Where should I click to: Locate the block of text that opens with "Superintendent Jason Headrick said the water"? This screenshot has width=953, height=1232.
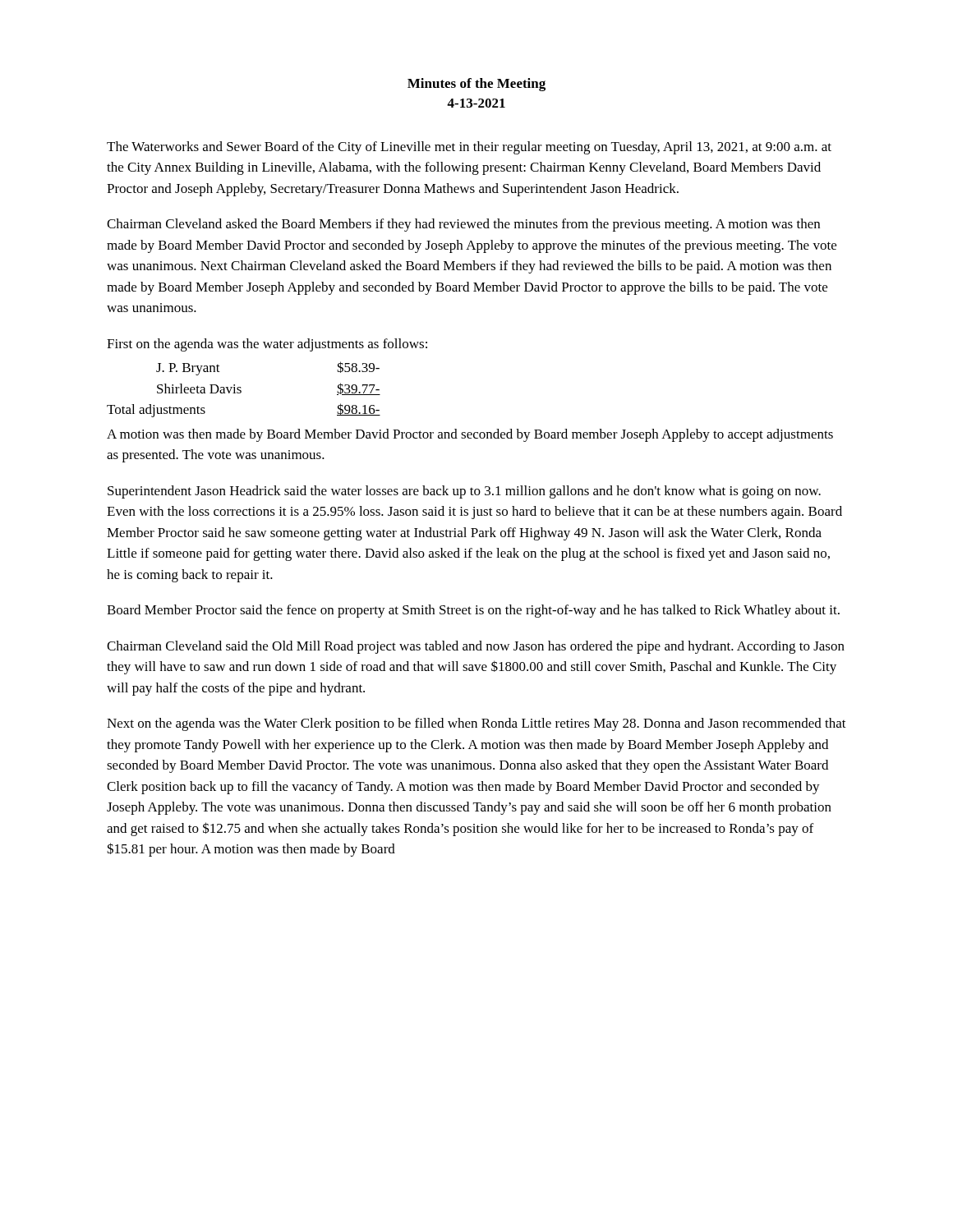click(x=475, y=532)
